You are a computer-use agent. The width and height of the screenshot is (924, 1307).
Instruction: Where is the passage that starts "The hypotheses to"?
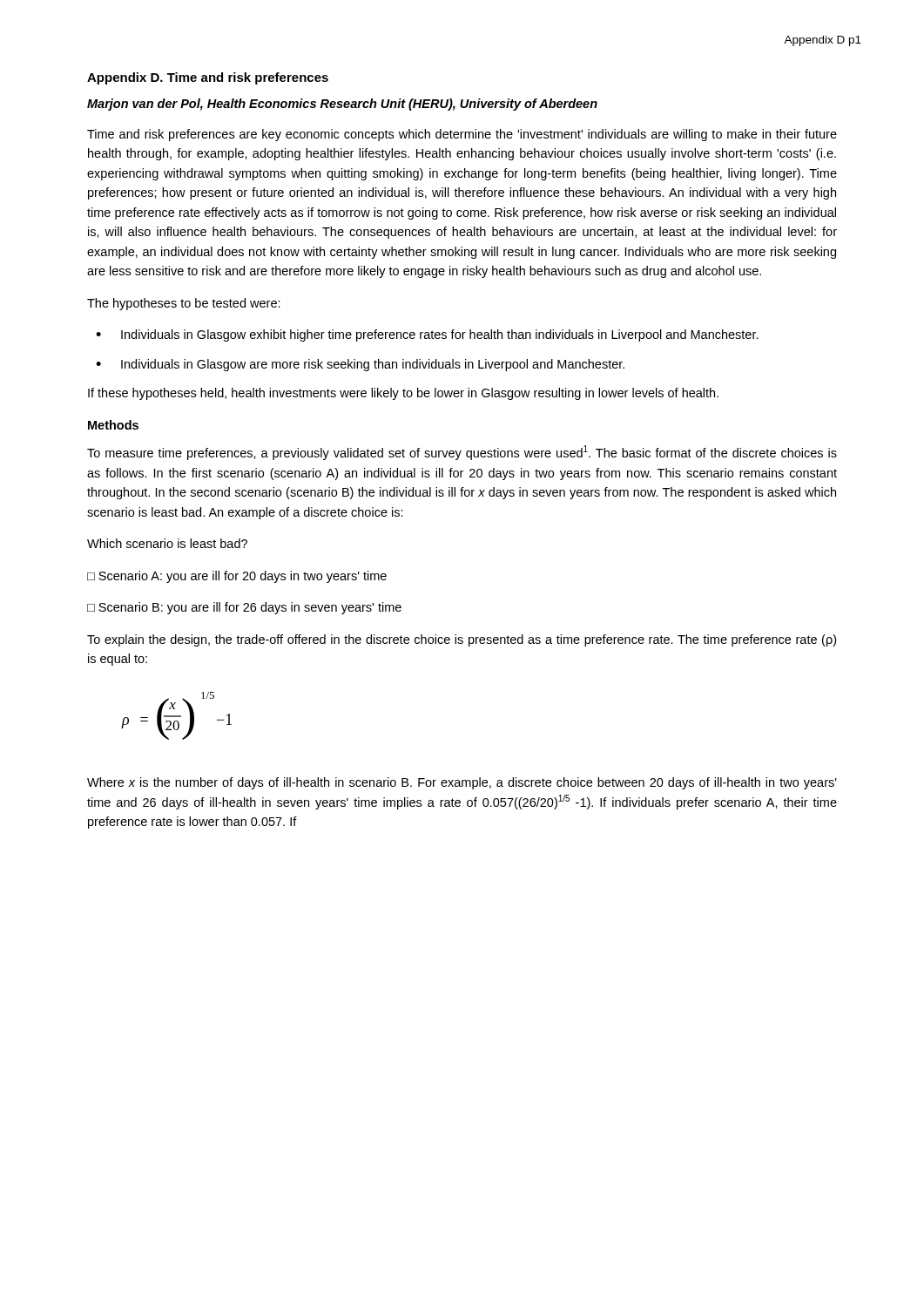pos(184,303)
